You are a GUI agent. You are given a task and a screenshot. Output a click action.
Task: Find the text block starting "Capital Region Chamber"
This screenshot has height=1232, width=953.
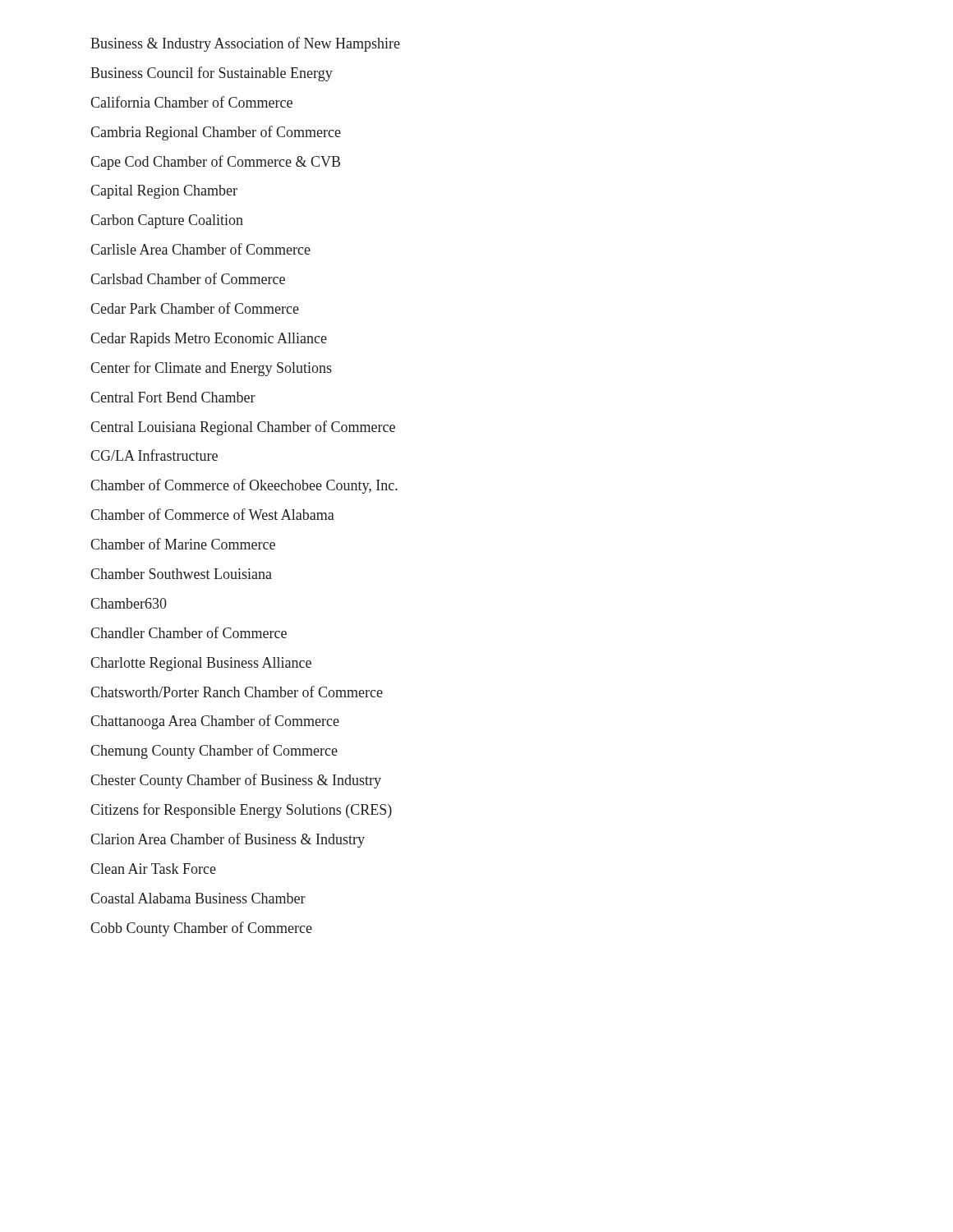[x=164, y=192]
